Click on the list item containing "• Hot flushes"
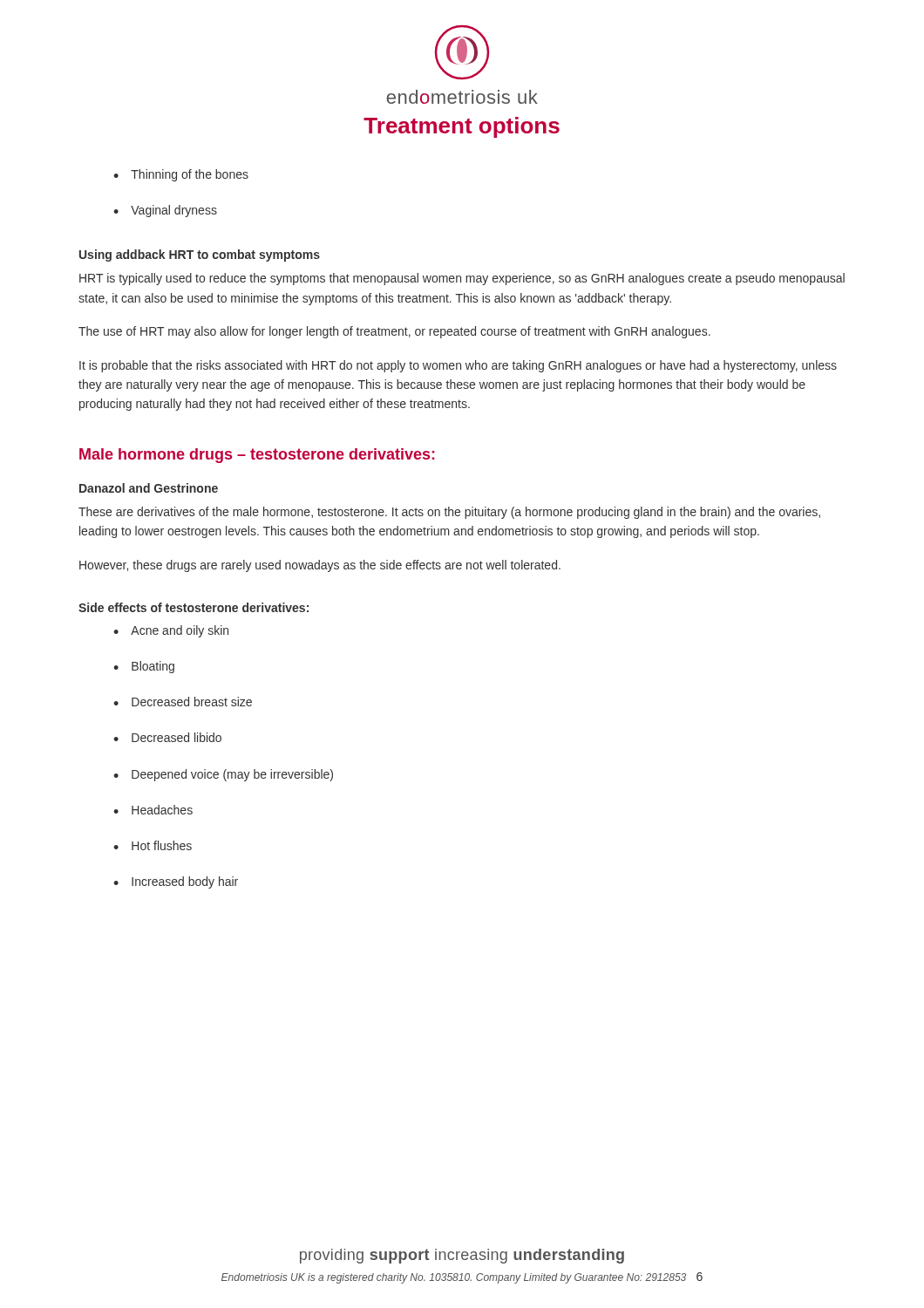Viewport: 924px width, 1308px height. click(153, 848)
